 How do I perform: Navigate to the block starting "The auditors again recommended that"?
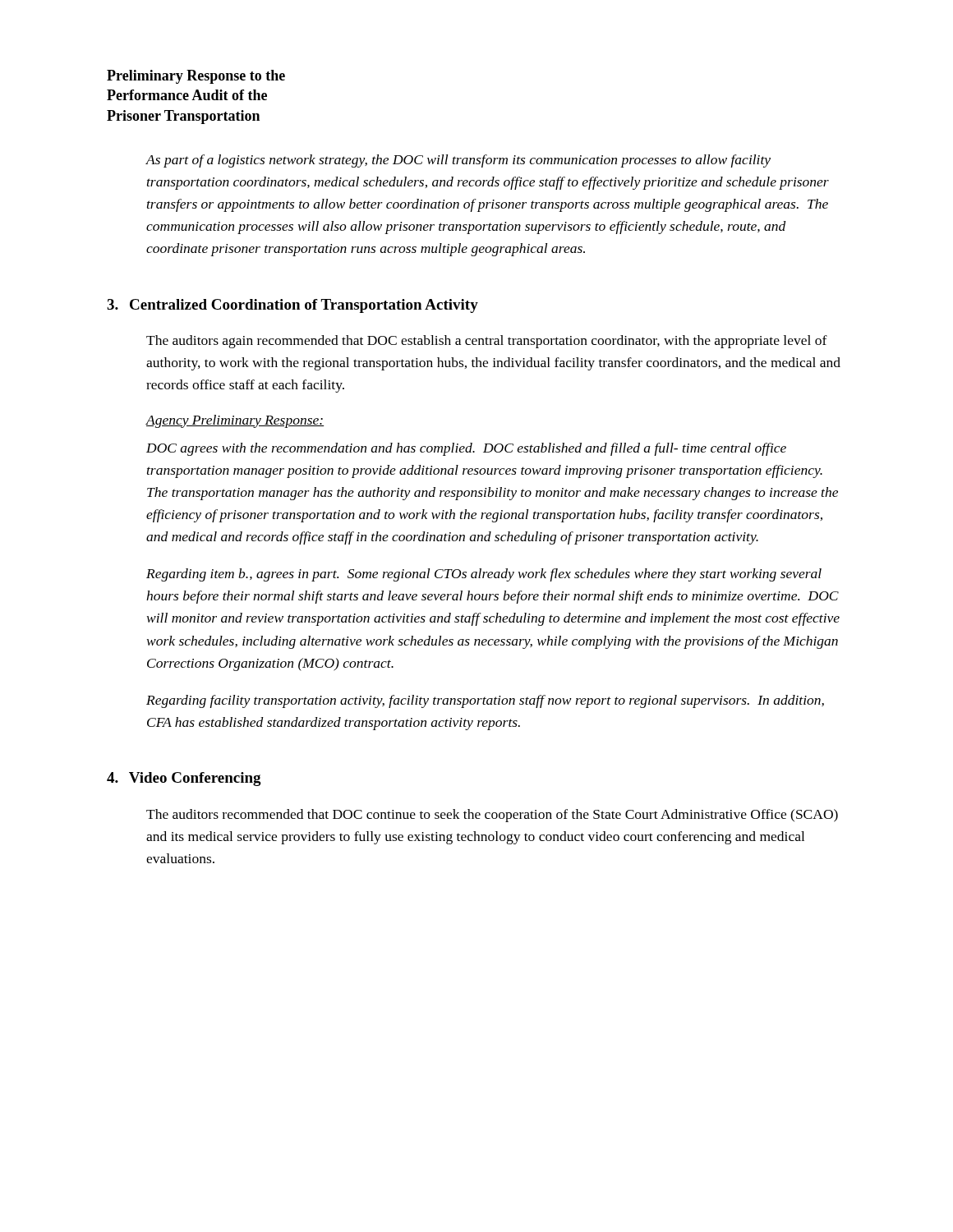(493, 363)
